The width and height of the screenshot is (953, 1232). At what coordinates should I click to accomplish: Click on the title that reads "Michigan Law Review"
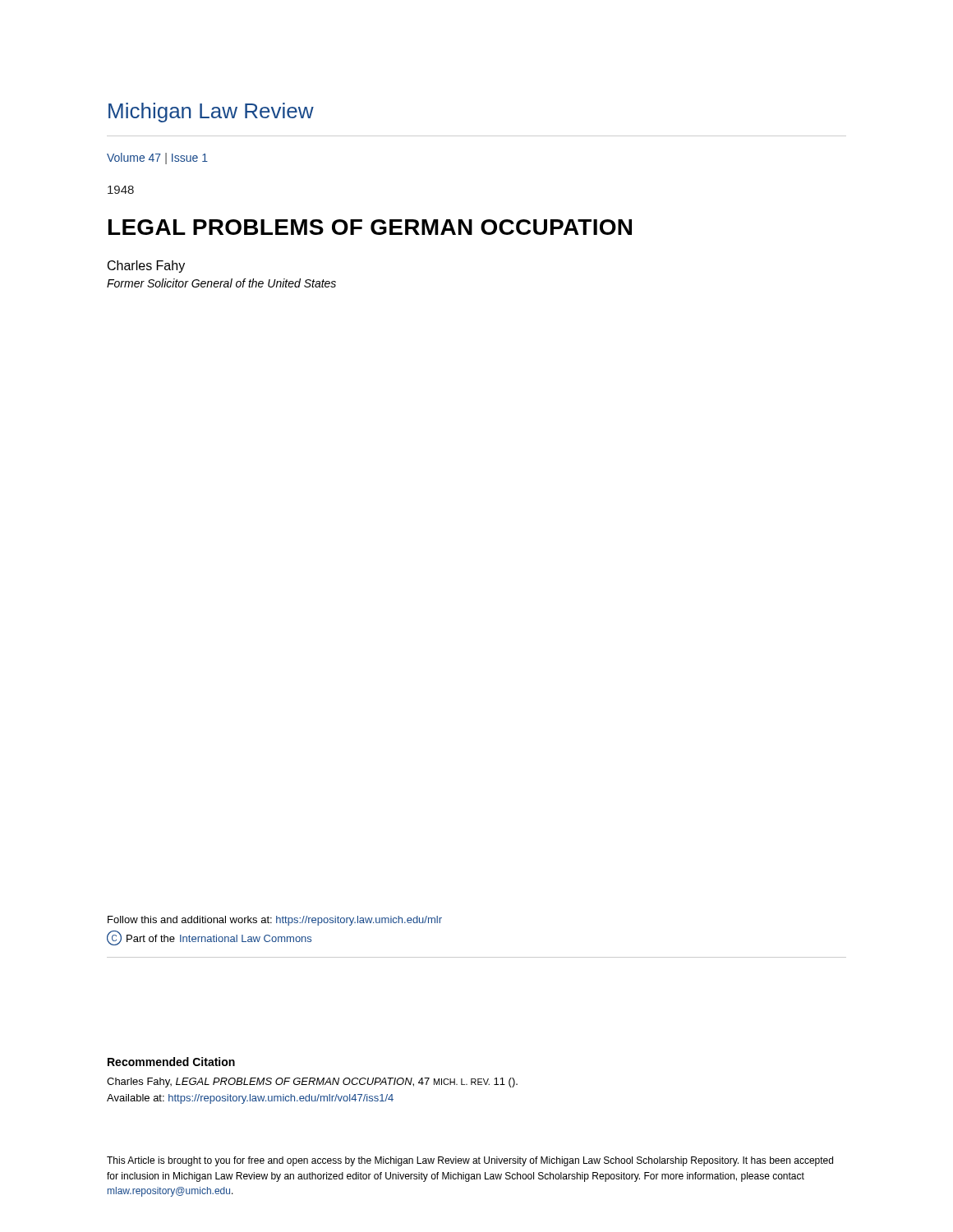(211, 113)
